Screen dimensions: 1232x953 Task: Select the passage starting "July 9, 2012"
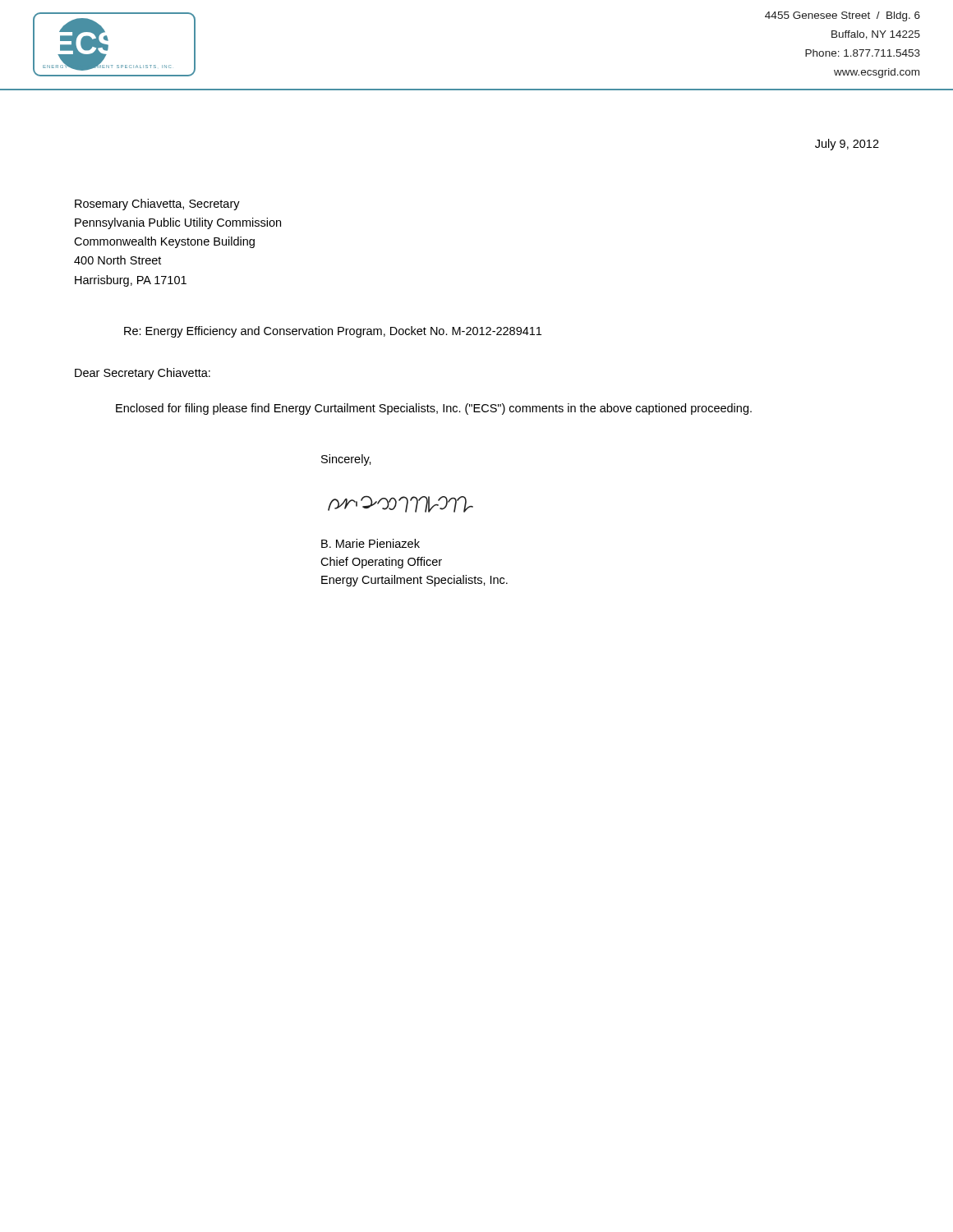tap(847, 144)
